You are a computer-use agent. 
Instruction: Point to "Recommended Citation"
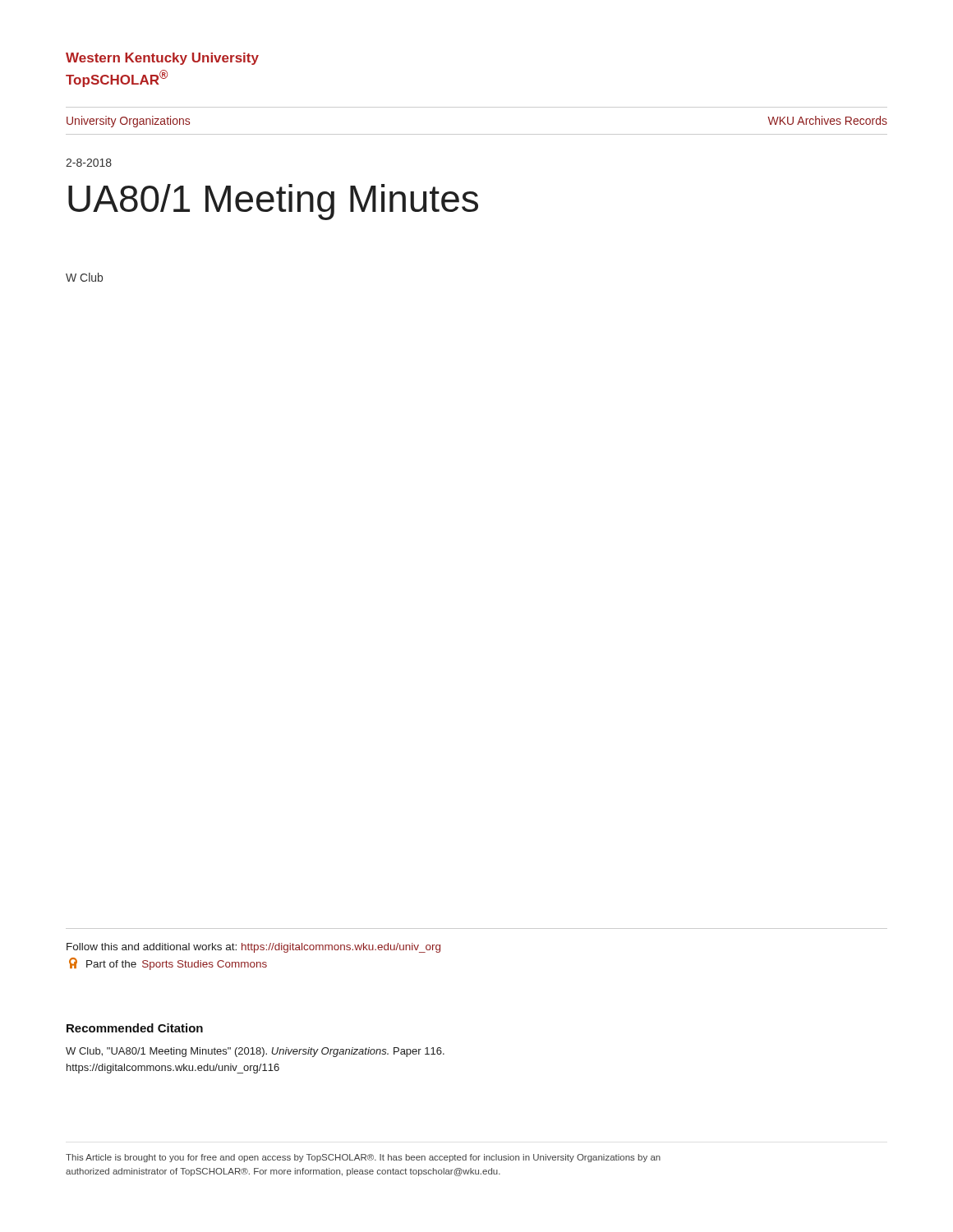tap(135, 1028)
